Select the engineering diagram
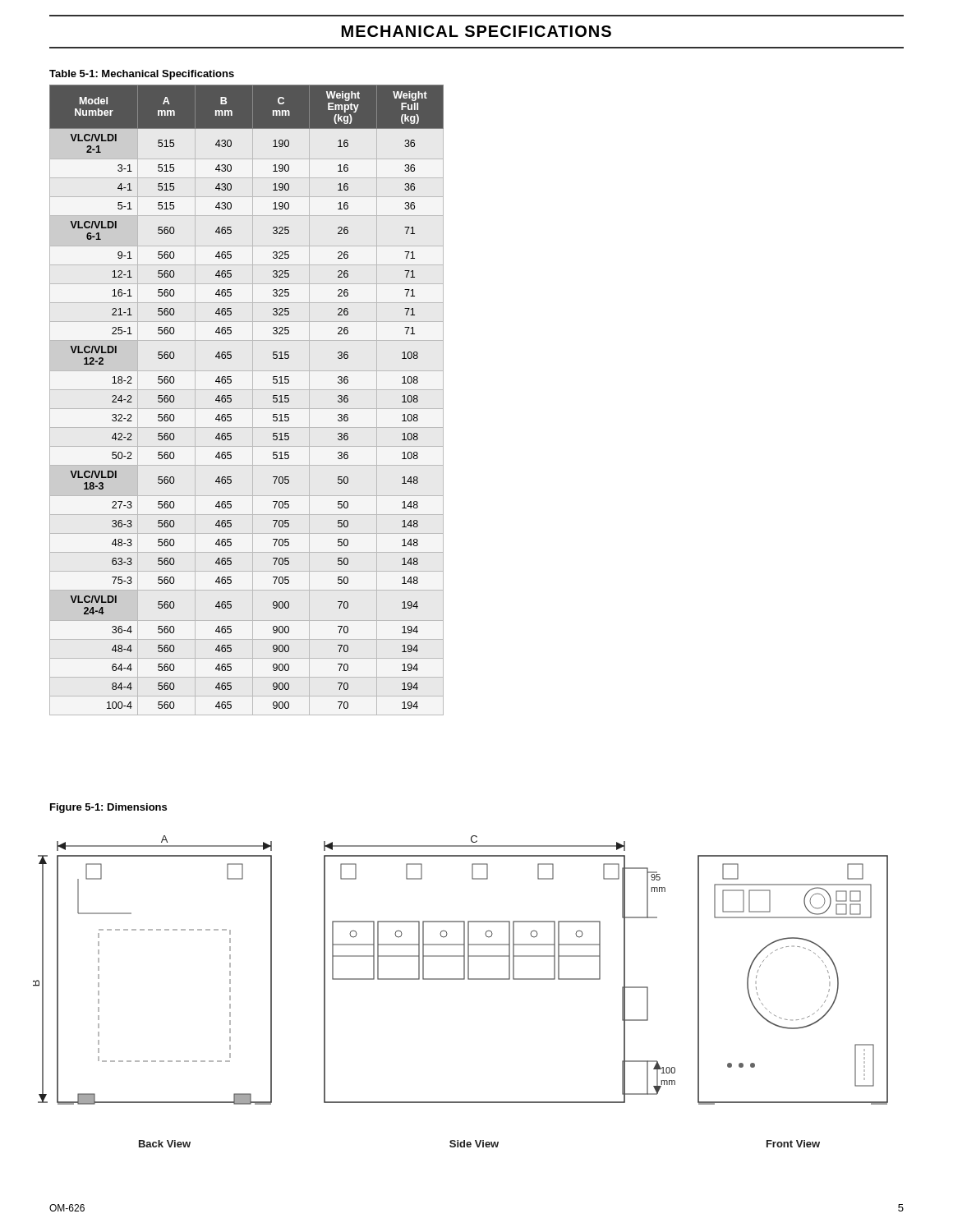This screenshot has width=953, height=1232. point(476,995)
